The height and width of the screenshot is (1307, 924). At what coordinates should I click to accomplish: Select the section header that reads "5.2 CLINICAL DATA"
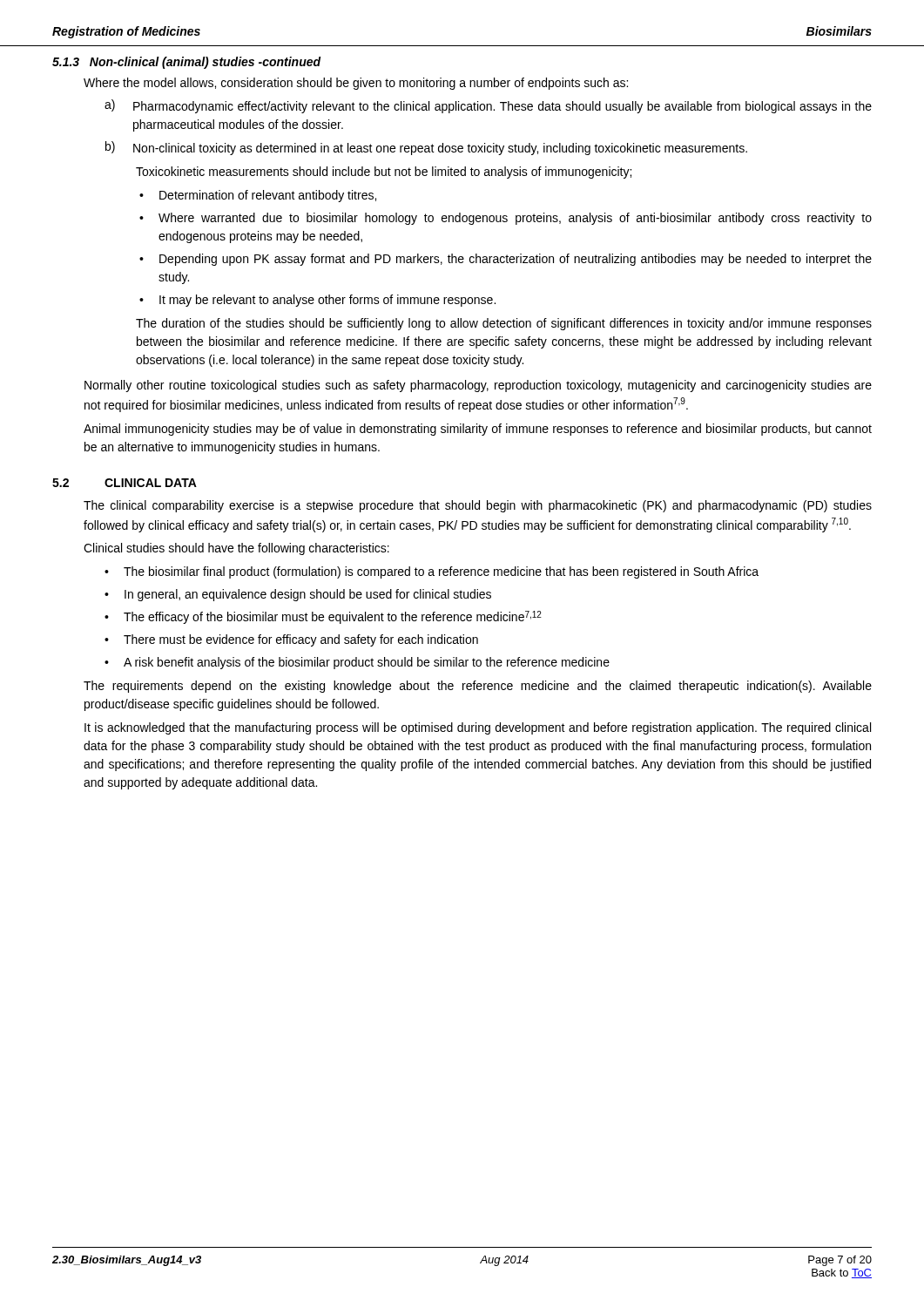point(124,482)
